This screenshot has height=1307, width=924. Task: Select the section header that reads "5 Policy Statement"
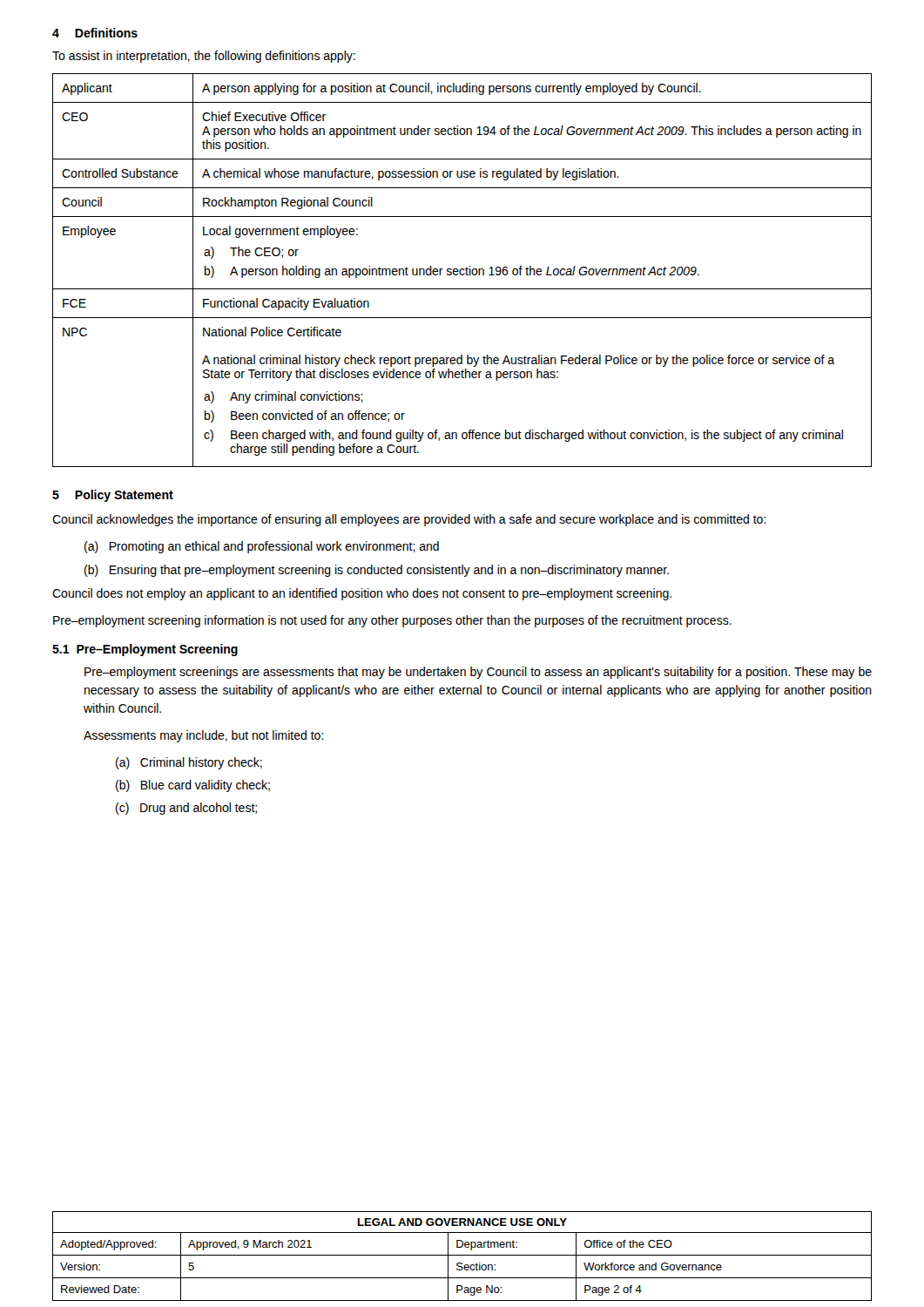113,495
